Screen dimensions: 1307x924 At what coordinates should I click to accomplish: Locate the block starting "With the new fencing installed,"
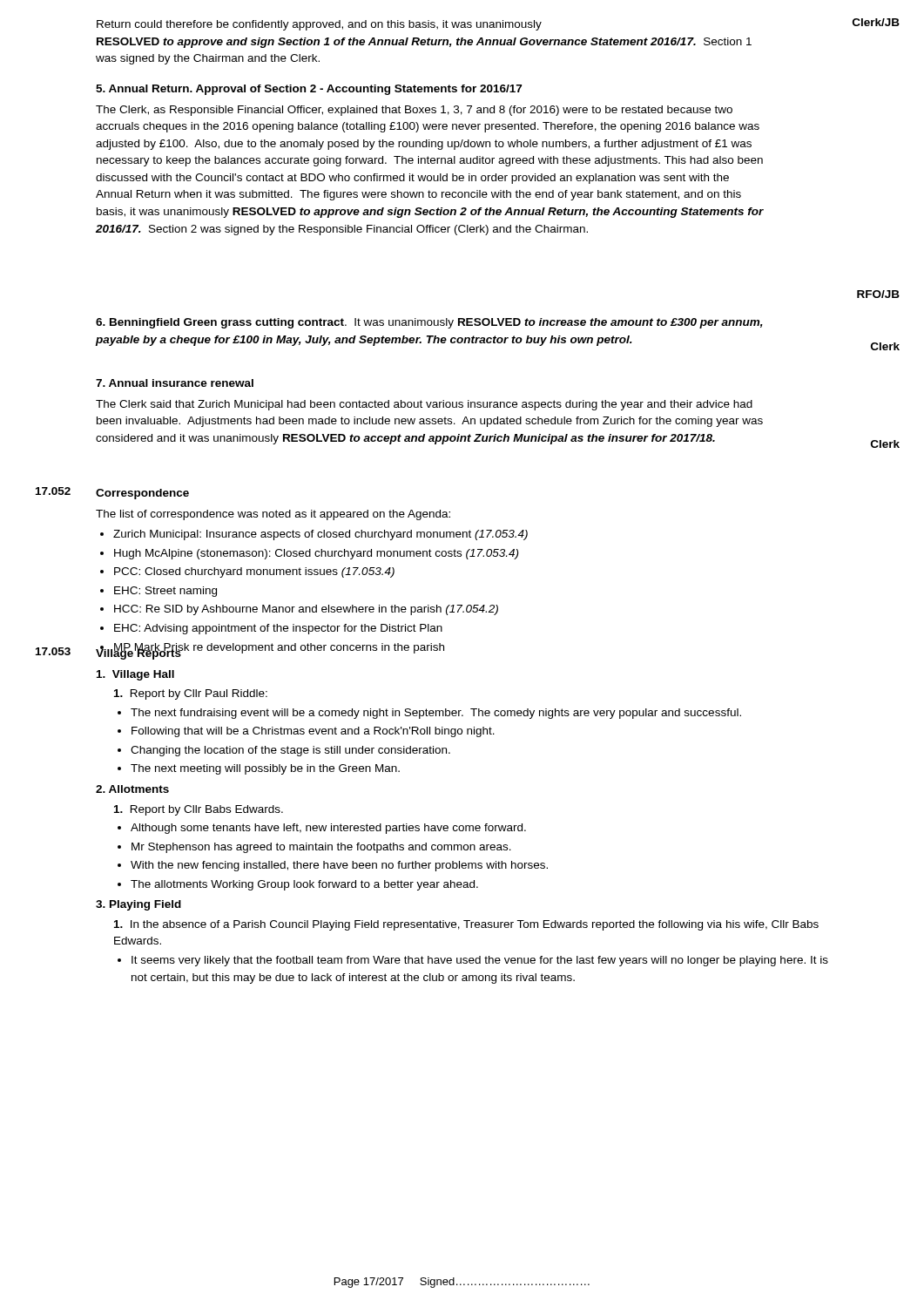click(340, 865)
